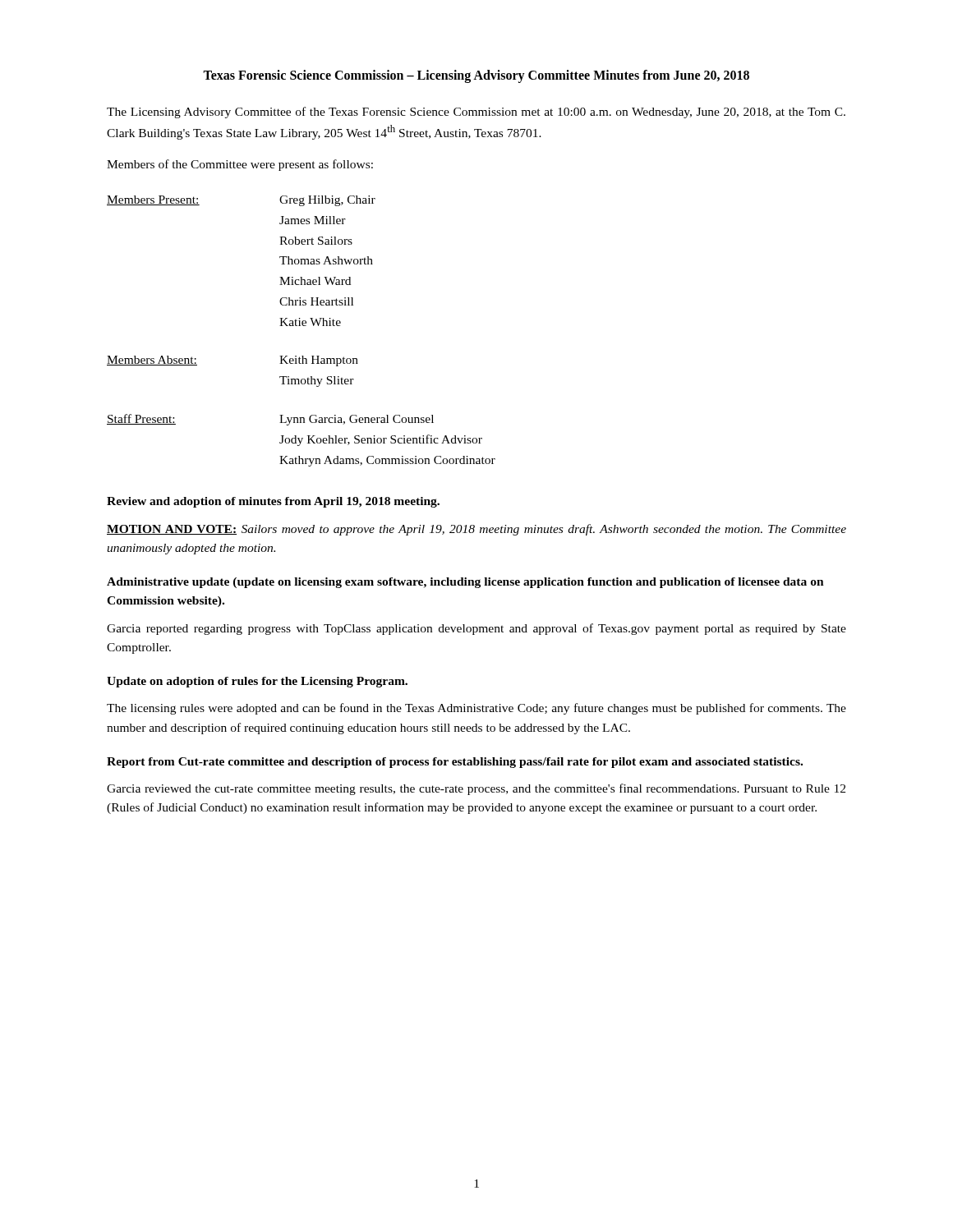The width and height of the screenshot is (953, 1232).
Task: Where is the section header that starts "Review and adoption"?
Action: pos(273,501)
